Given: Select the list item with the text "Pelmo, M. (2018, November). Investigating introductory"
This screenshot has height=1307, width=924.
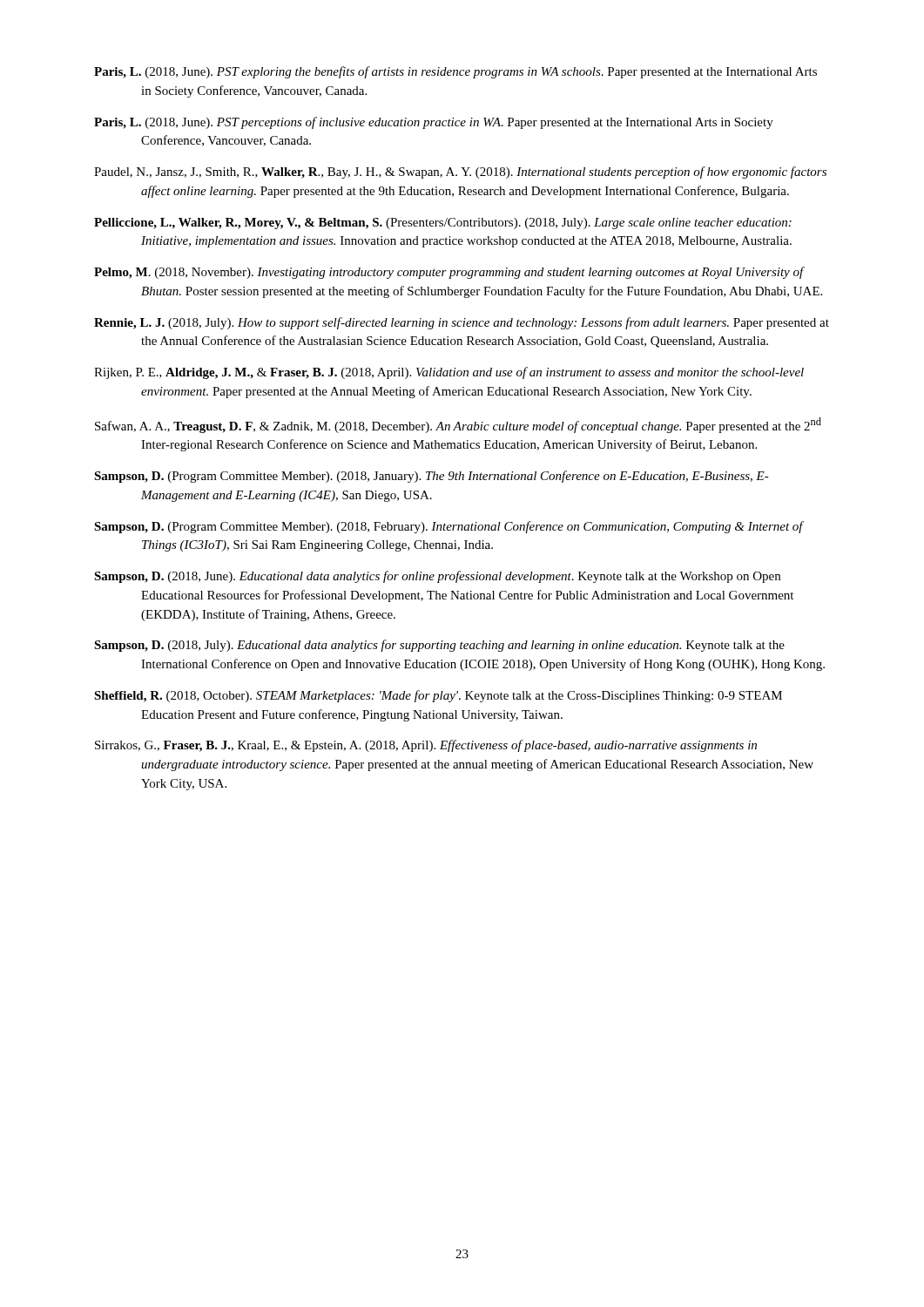Looking at the screenshot, I should coord(459,281).
